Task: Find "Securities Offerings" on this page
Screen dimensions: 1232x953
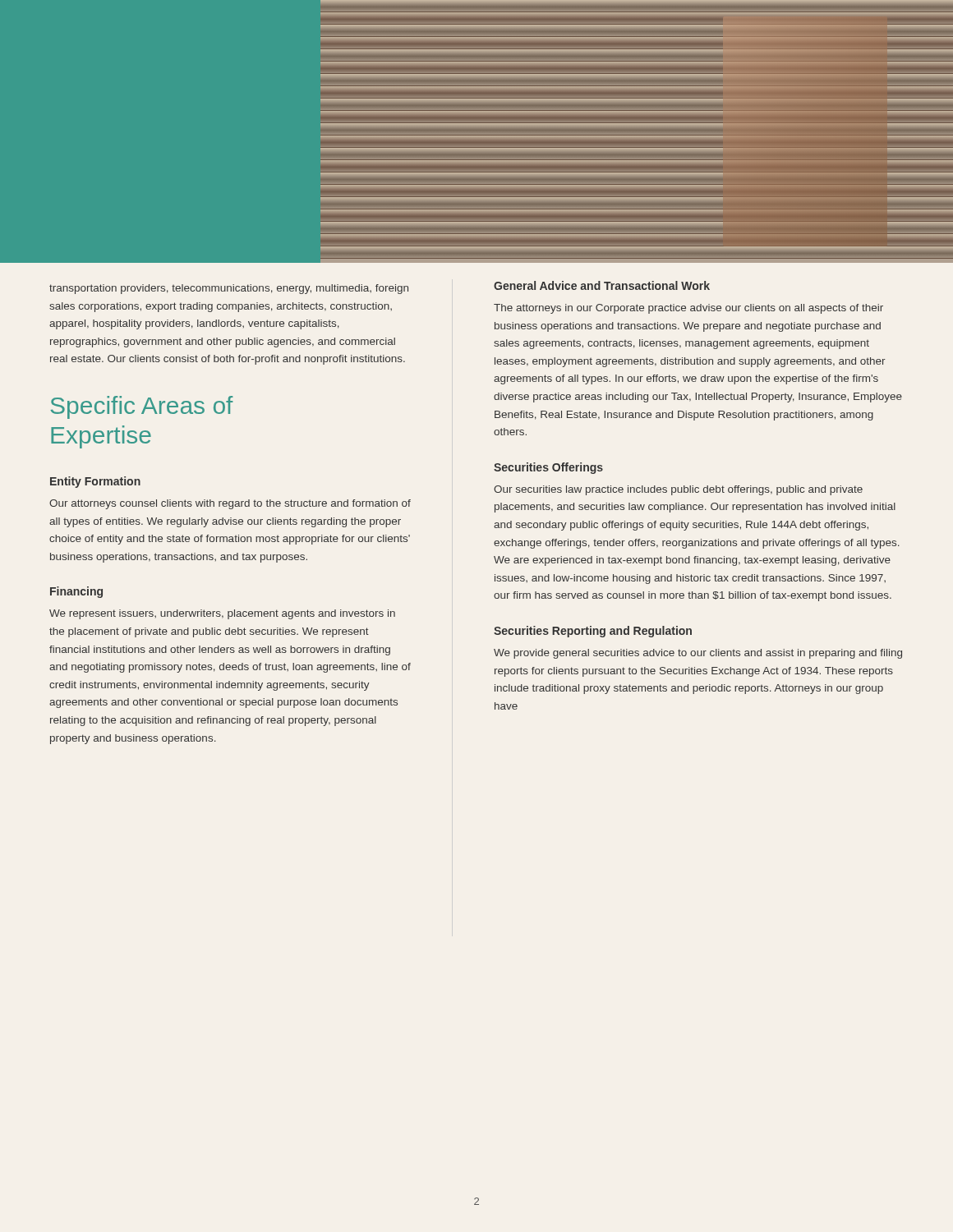Action: point(548,467)
